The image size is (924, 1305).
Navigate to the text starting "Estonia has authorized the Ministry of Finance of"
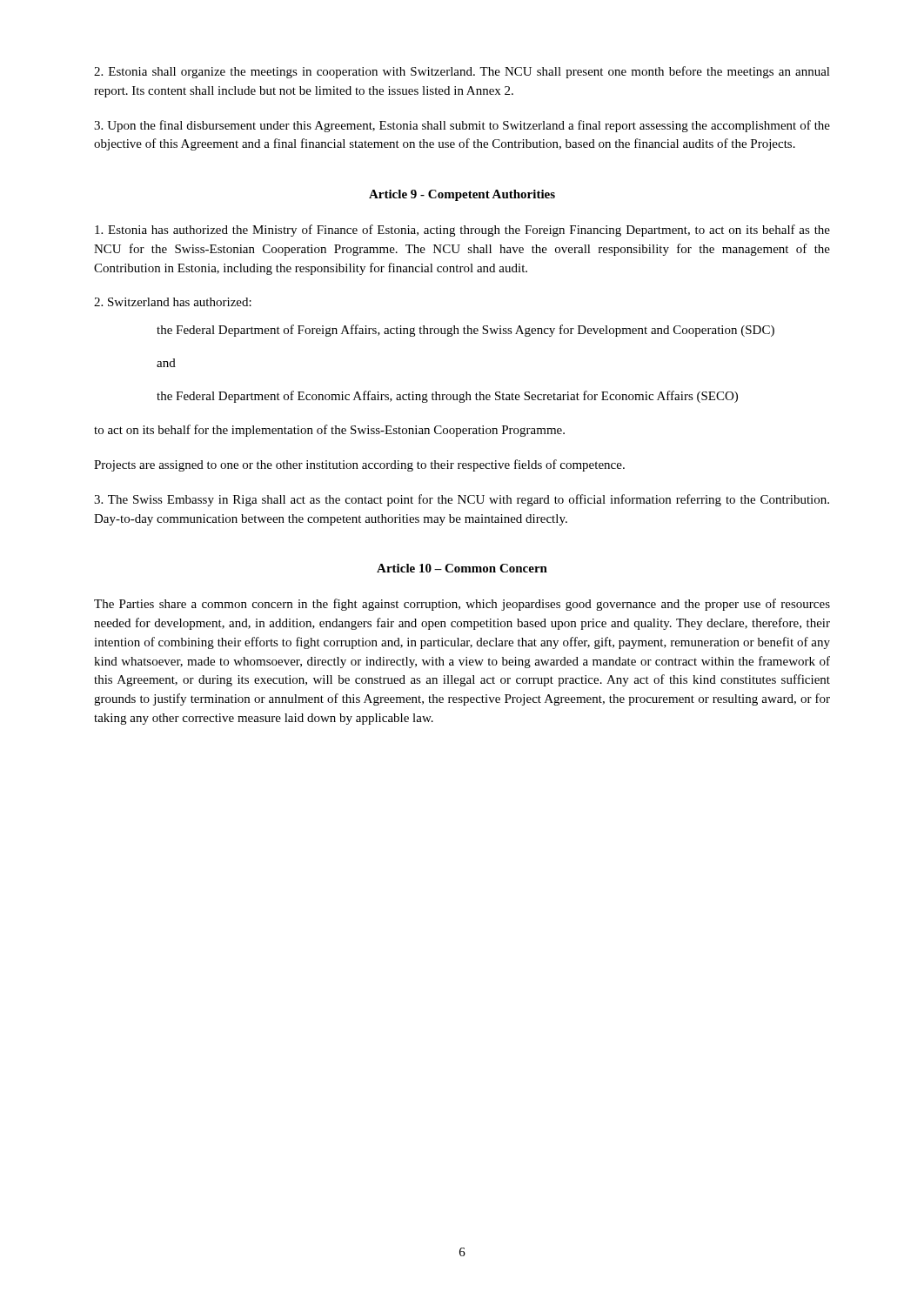pyautogui.click(x=462, y=249)
